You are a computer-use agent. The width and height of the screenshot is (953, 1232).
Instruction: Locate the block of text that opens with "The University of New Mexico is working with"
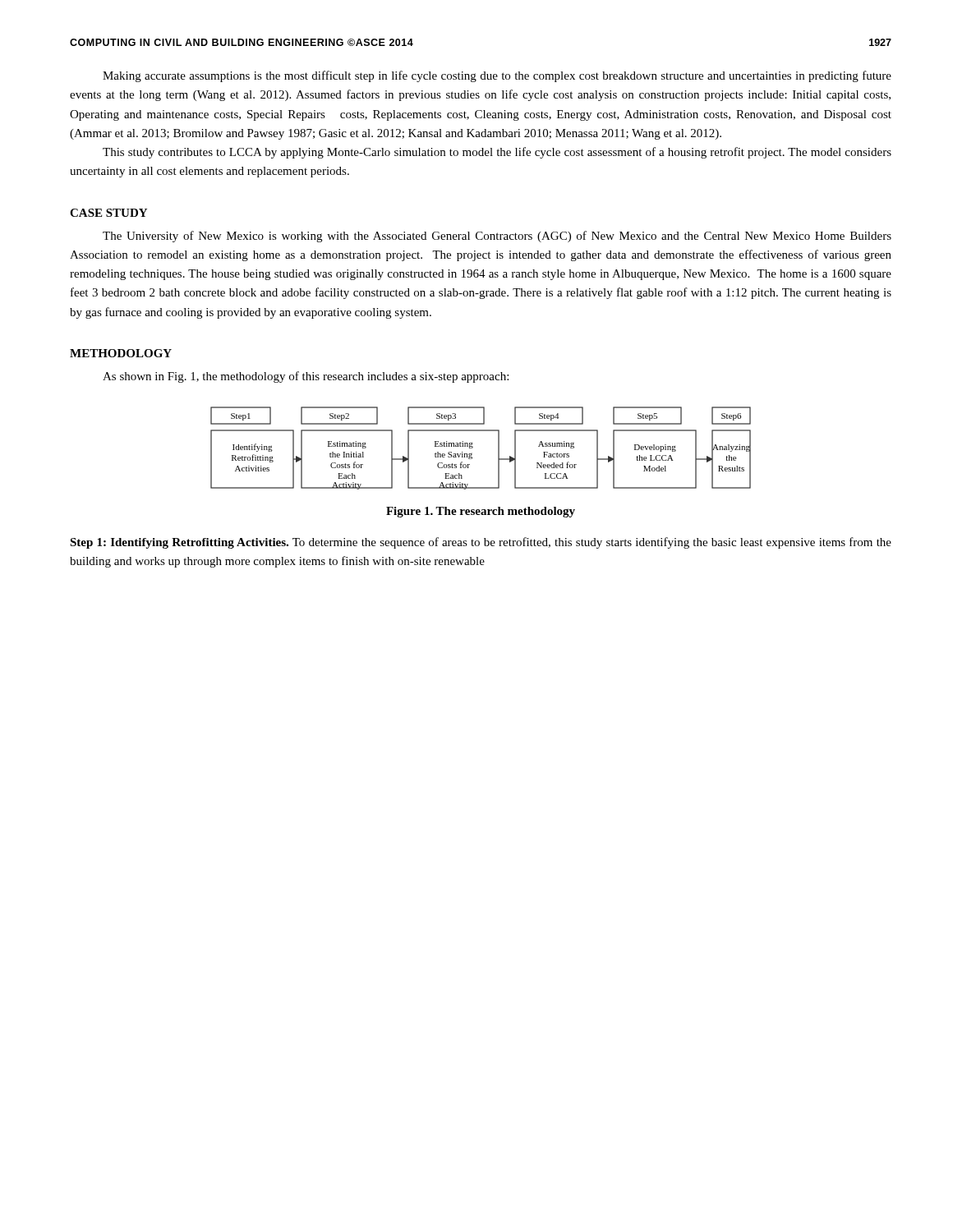(x=481, y=274)
